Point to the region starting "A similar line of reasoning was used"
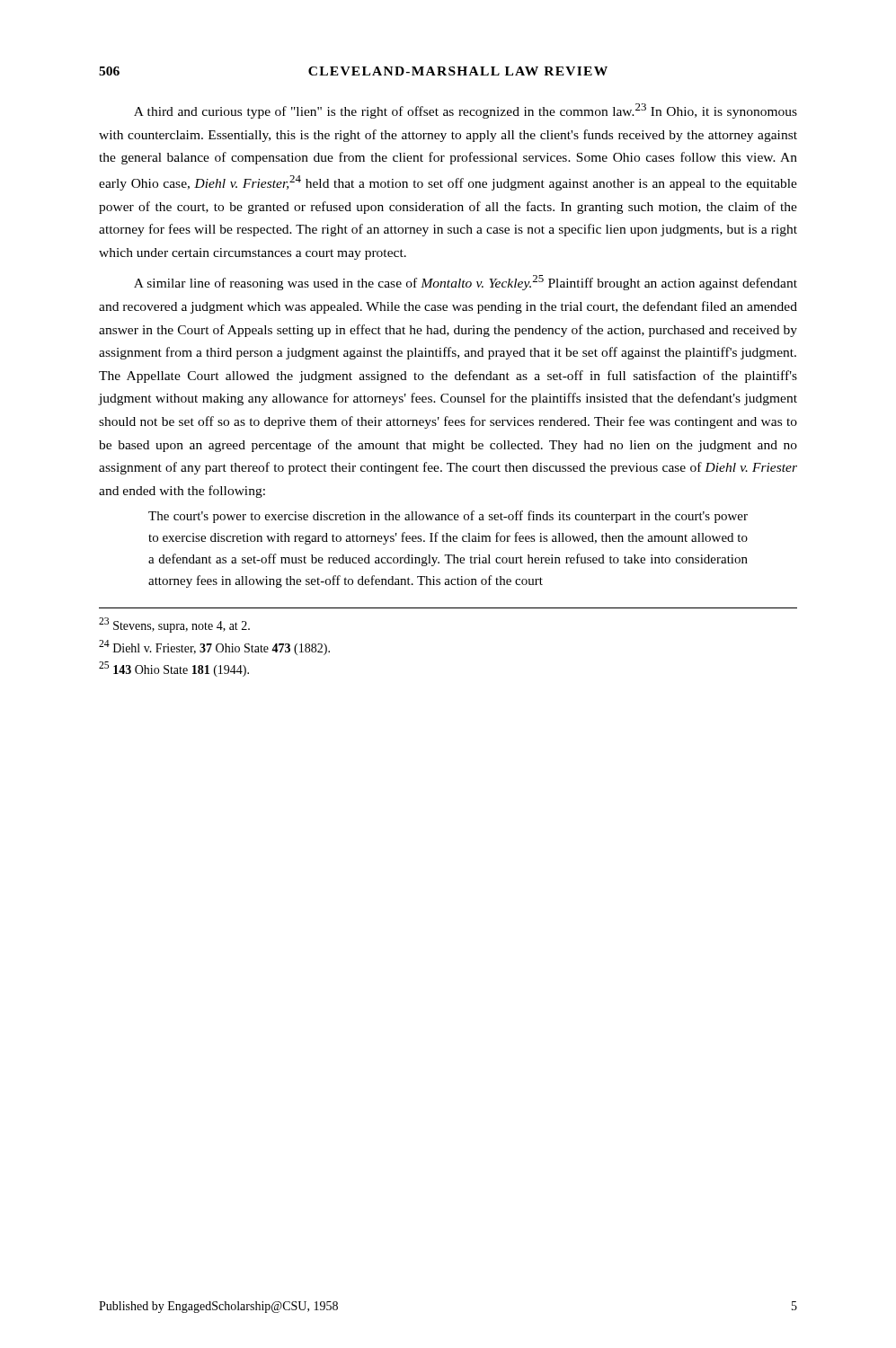896x1348 pixels. coord(448,385)
